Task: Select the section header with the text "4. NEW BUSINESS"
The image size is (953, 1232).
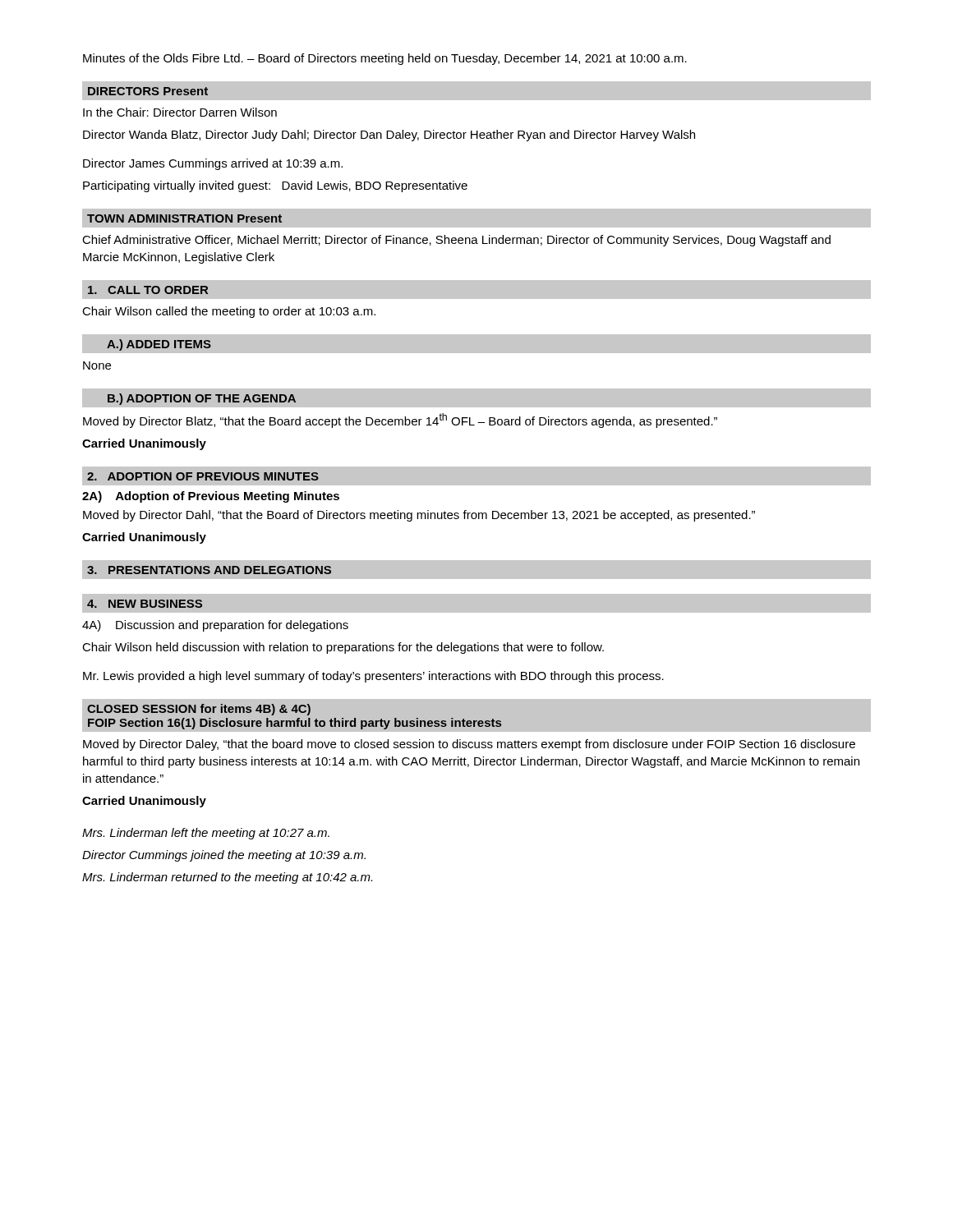Action: pyautogui.click(x=476, y=603)
